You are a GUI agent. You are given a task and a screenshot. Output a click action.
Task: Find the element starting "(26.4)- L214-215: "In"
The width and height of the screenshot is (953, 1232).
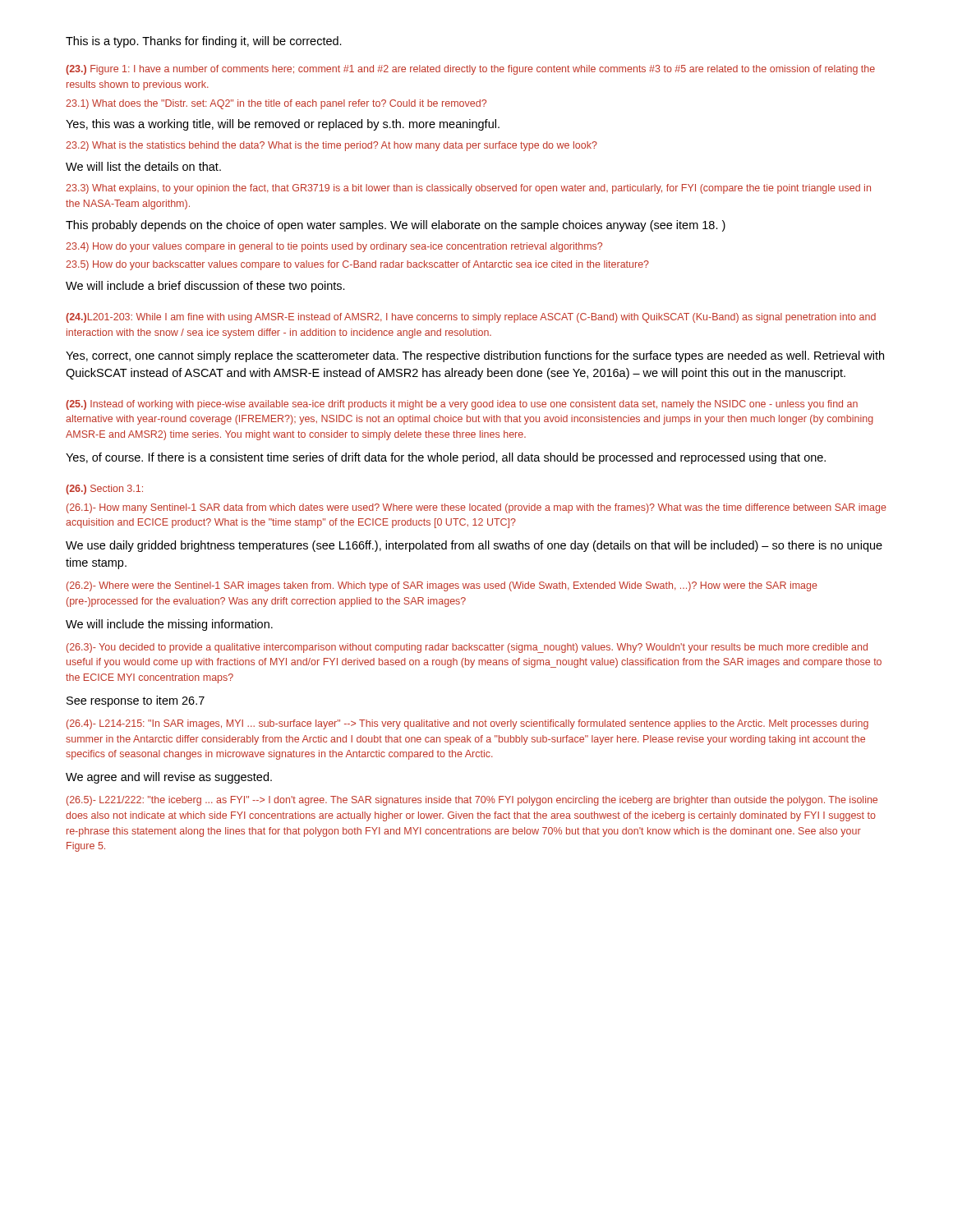coord(467,739)
